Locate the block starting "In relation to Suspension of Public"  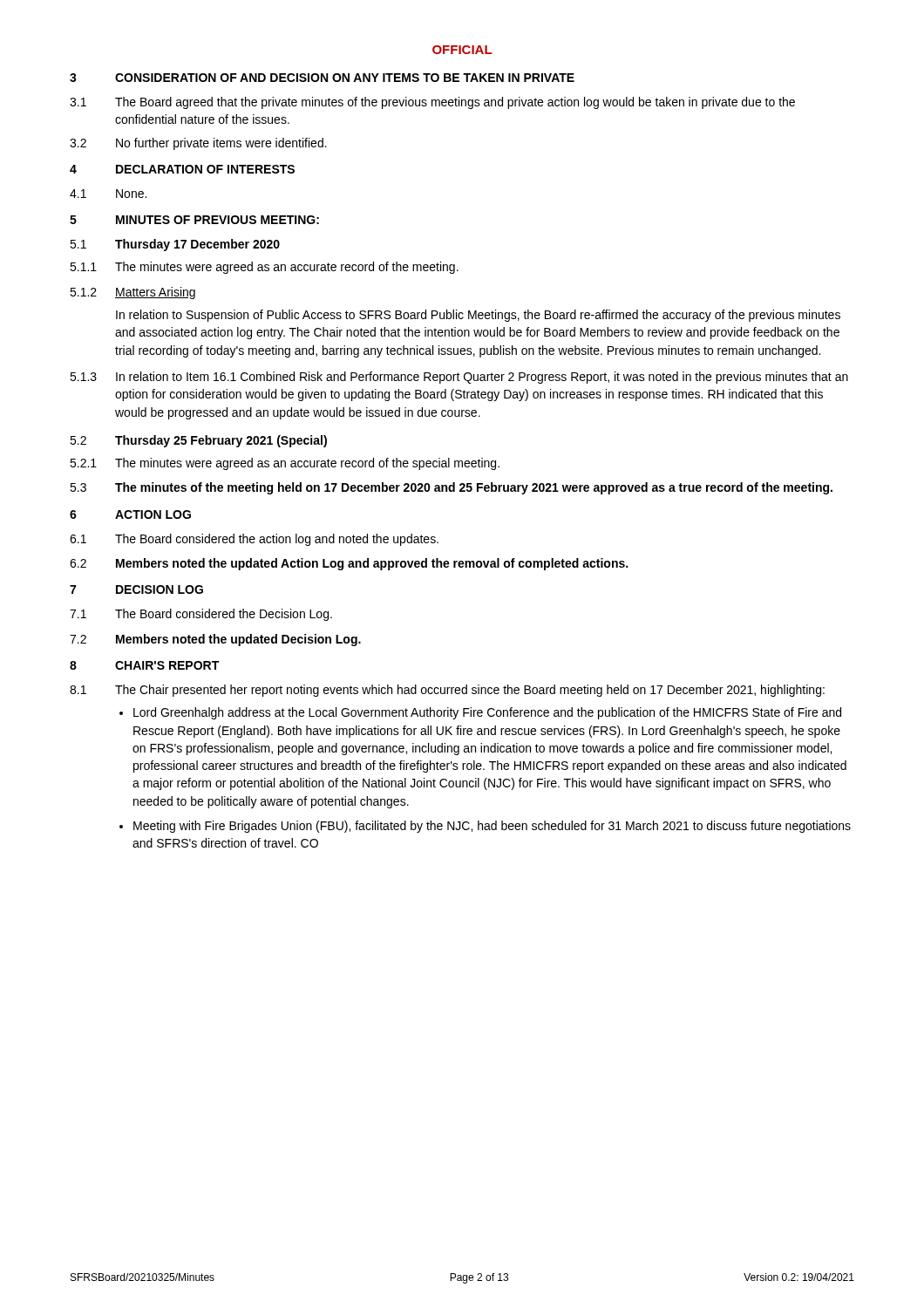(x=462, y=333)
